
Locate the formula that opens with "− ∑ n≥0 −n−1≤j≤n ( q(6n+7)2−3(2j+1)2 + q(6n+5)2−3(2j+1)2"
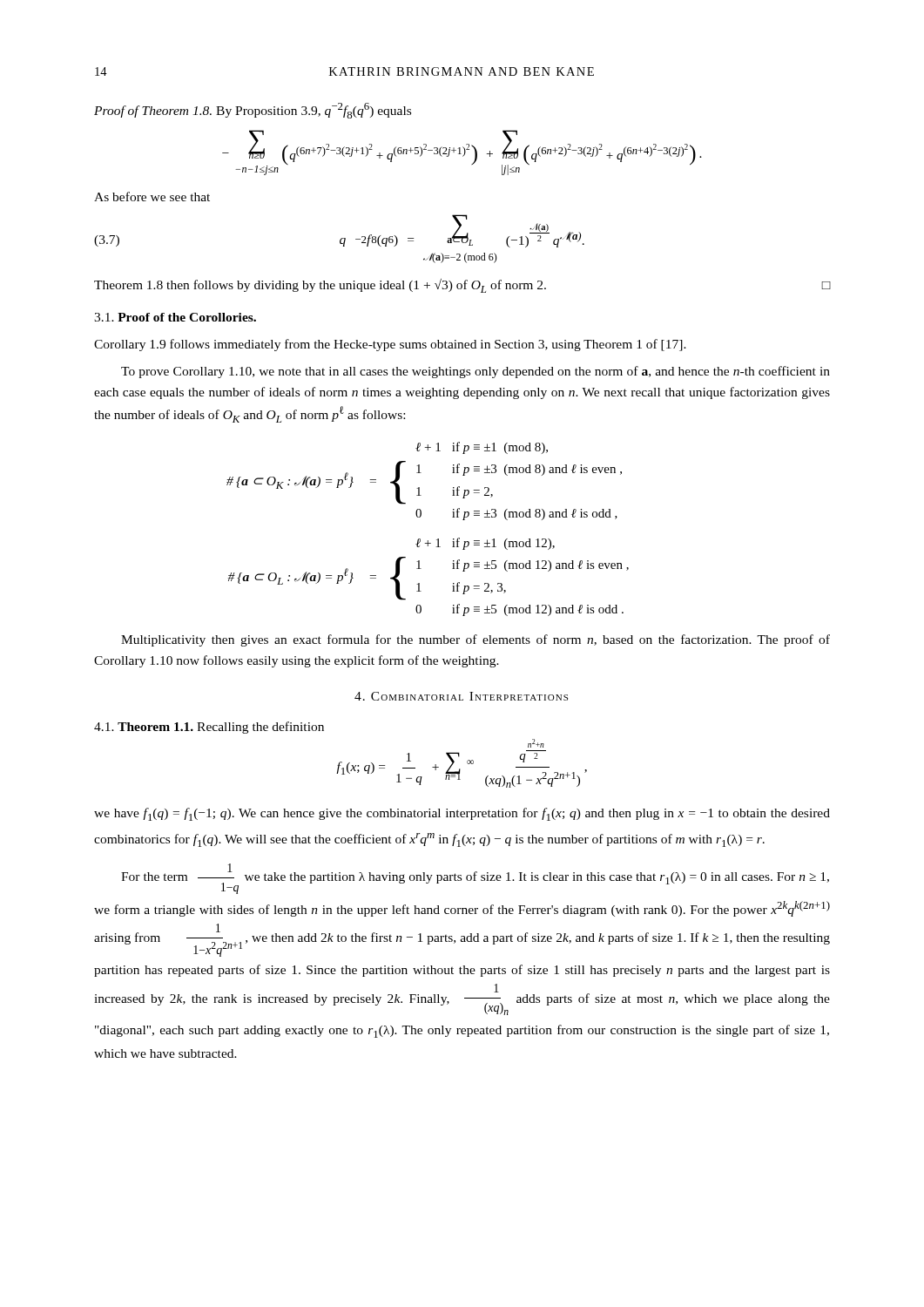point(462,153)
